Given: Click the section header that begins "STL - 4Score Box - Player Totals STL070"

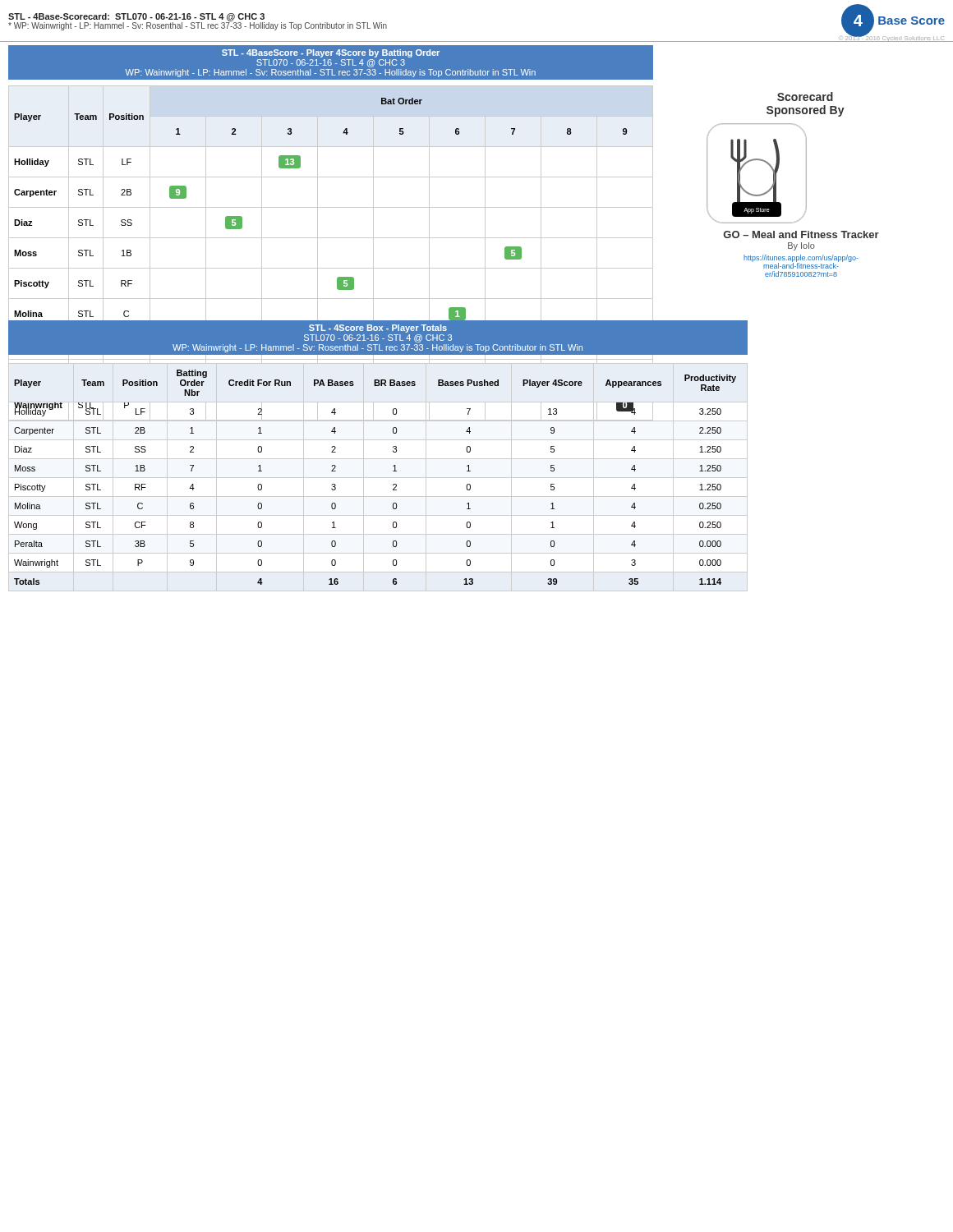Looking at the screenshot, I should [378, 338].
